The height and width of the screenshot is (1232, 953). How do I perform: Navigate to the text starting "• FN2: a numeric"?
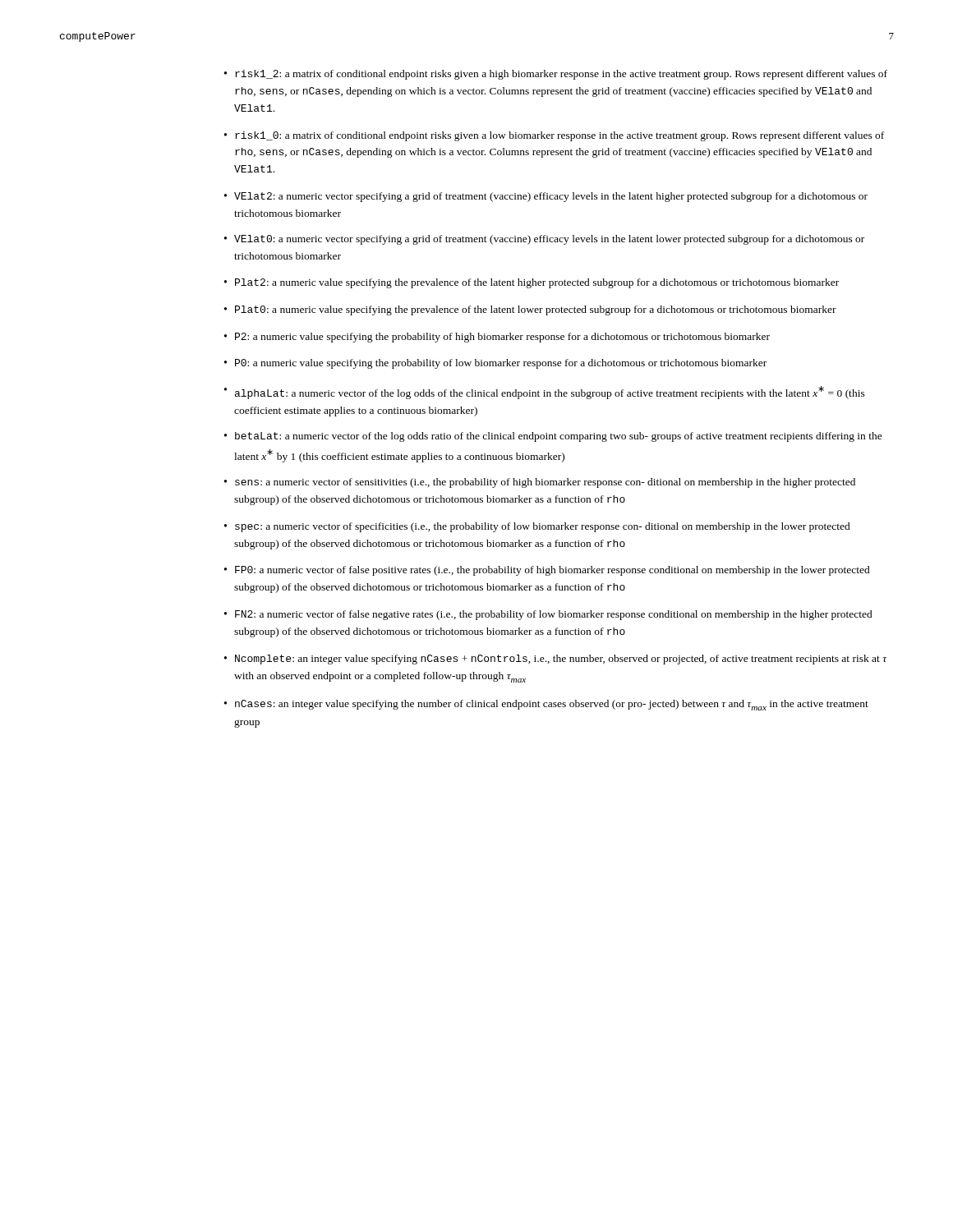[x=559, y=623]
